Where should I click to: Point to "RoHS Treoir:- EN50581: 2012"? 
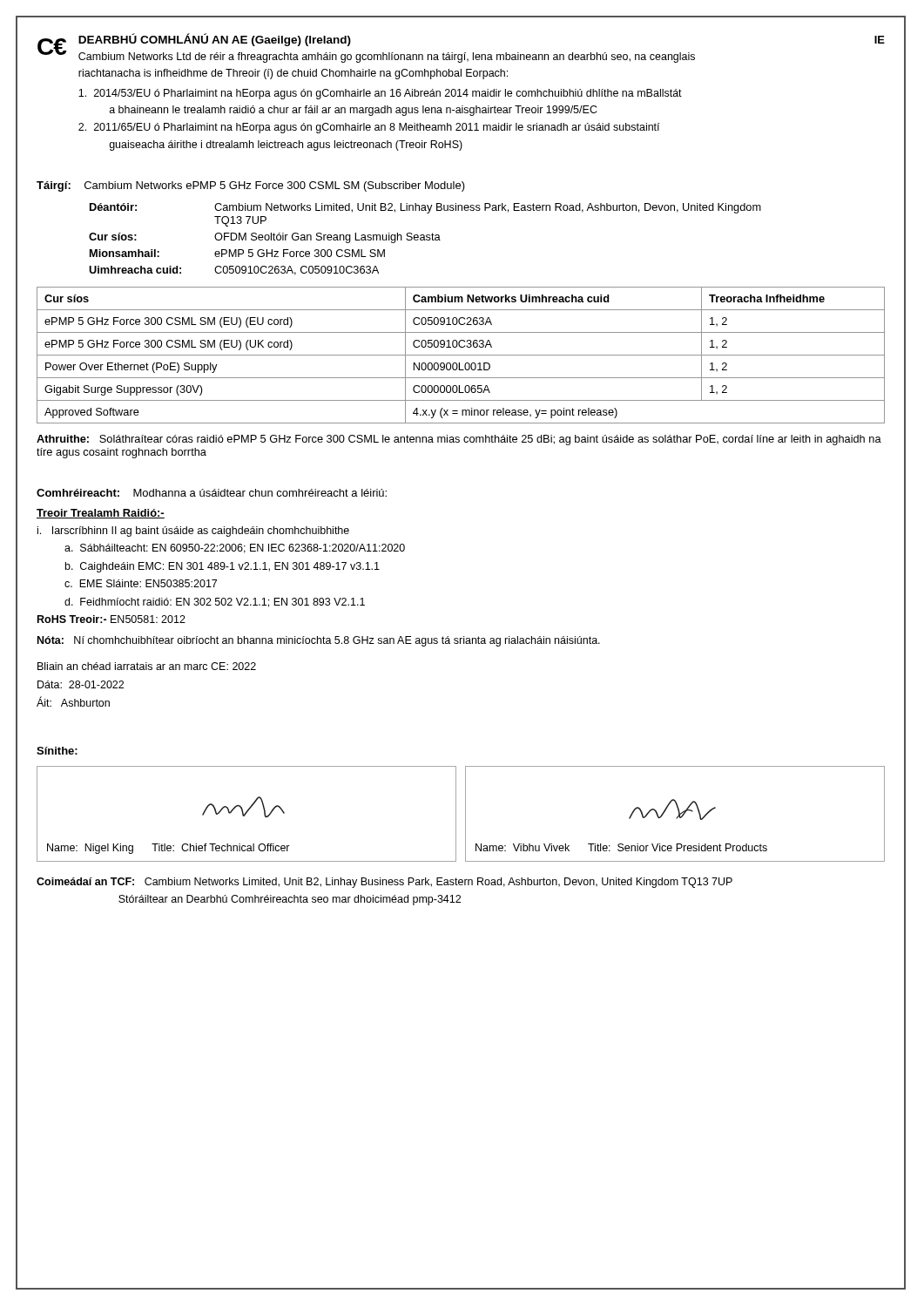point(111,619)
